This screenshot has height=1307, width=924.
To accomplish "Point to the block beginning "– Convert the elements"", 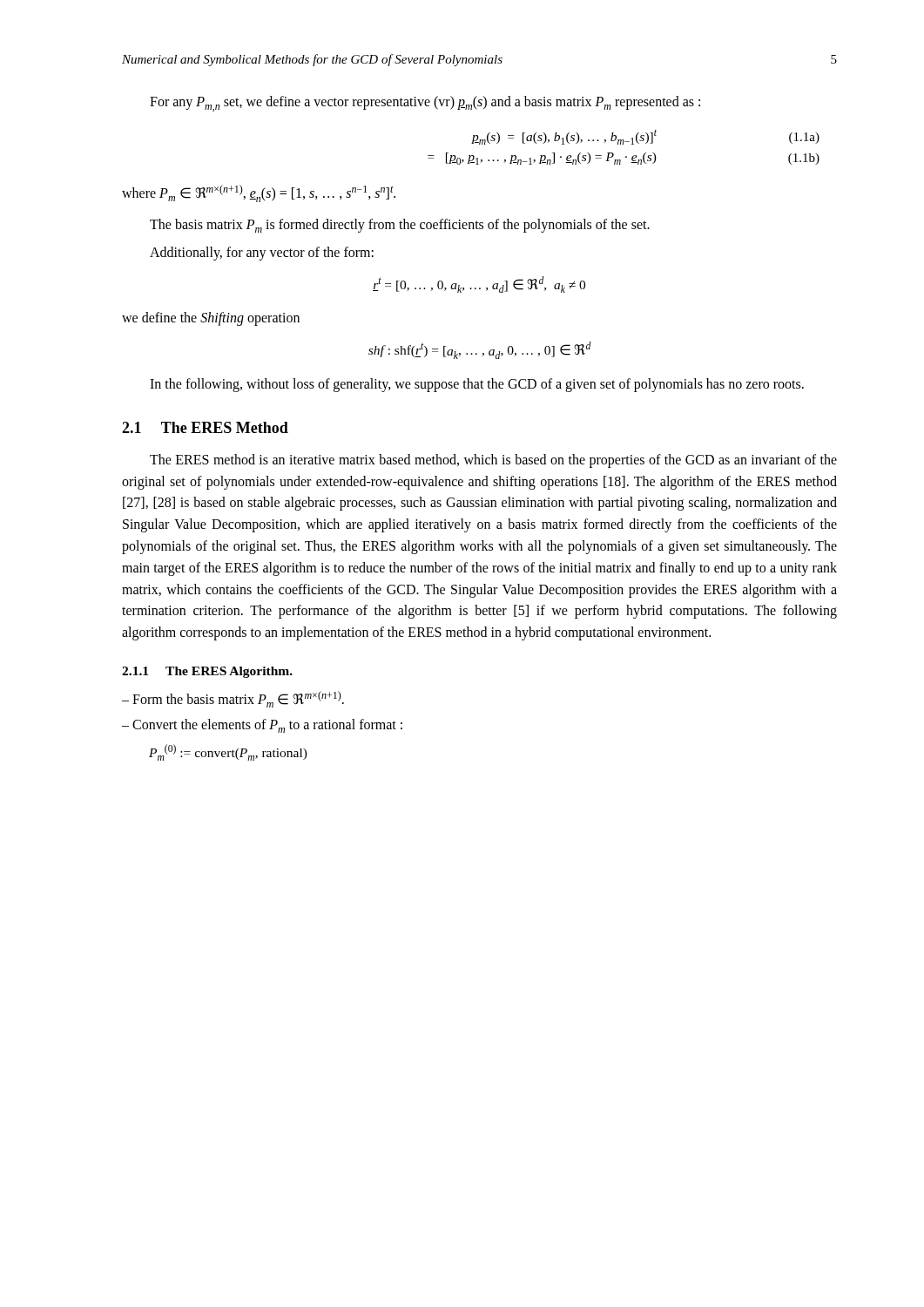I will (263, 726).
